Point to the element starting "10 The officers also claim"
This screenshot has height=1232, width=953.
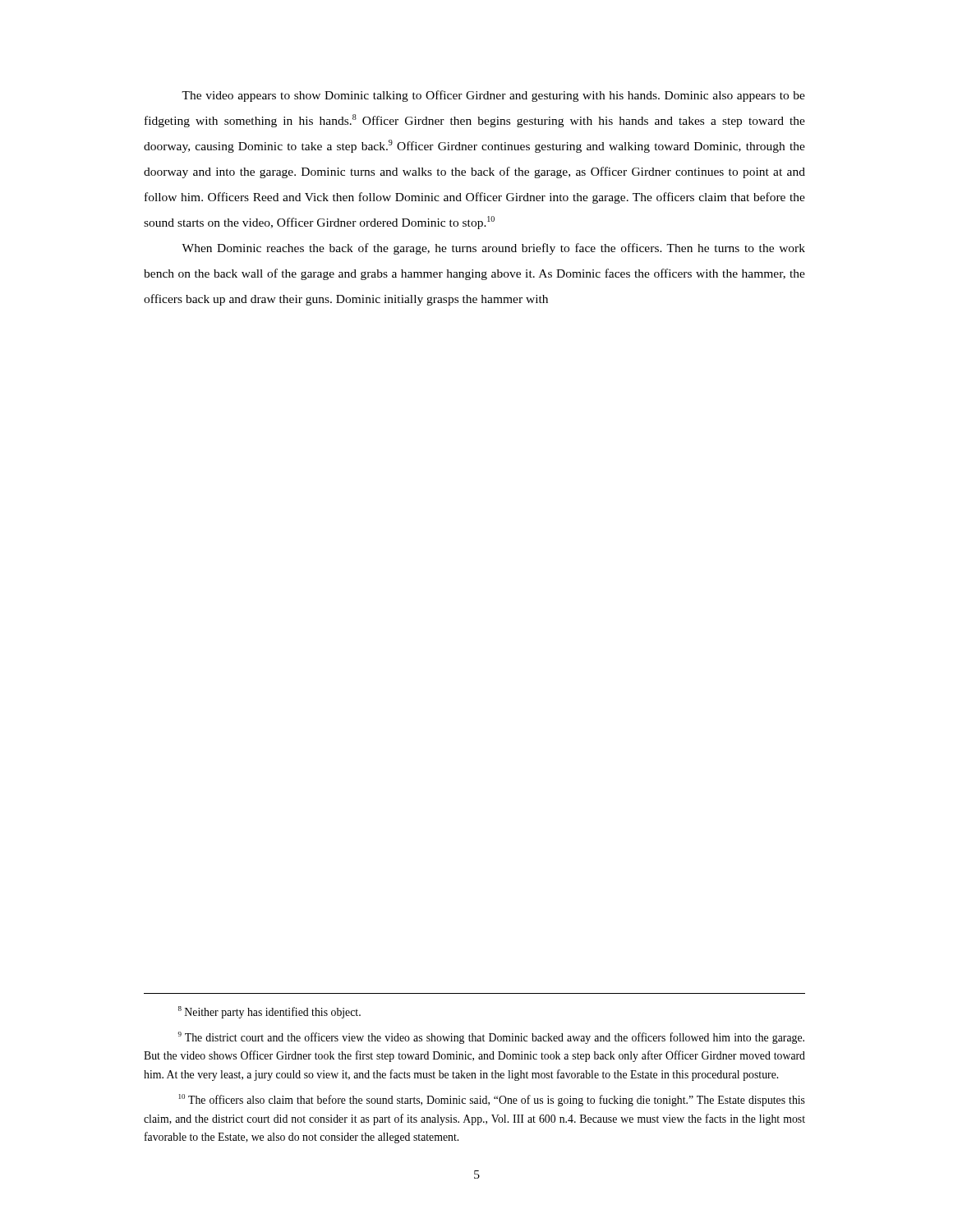(474, 1119)
